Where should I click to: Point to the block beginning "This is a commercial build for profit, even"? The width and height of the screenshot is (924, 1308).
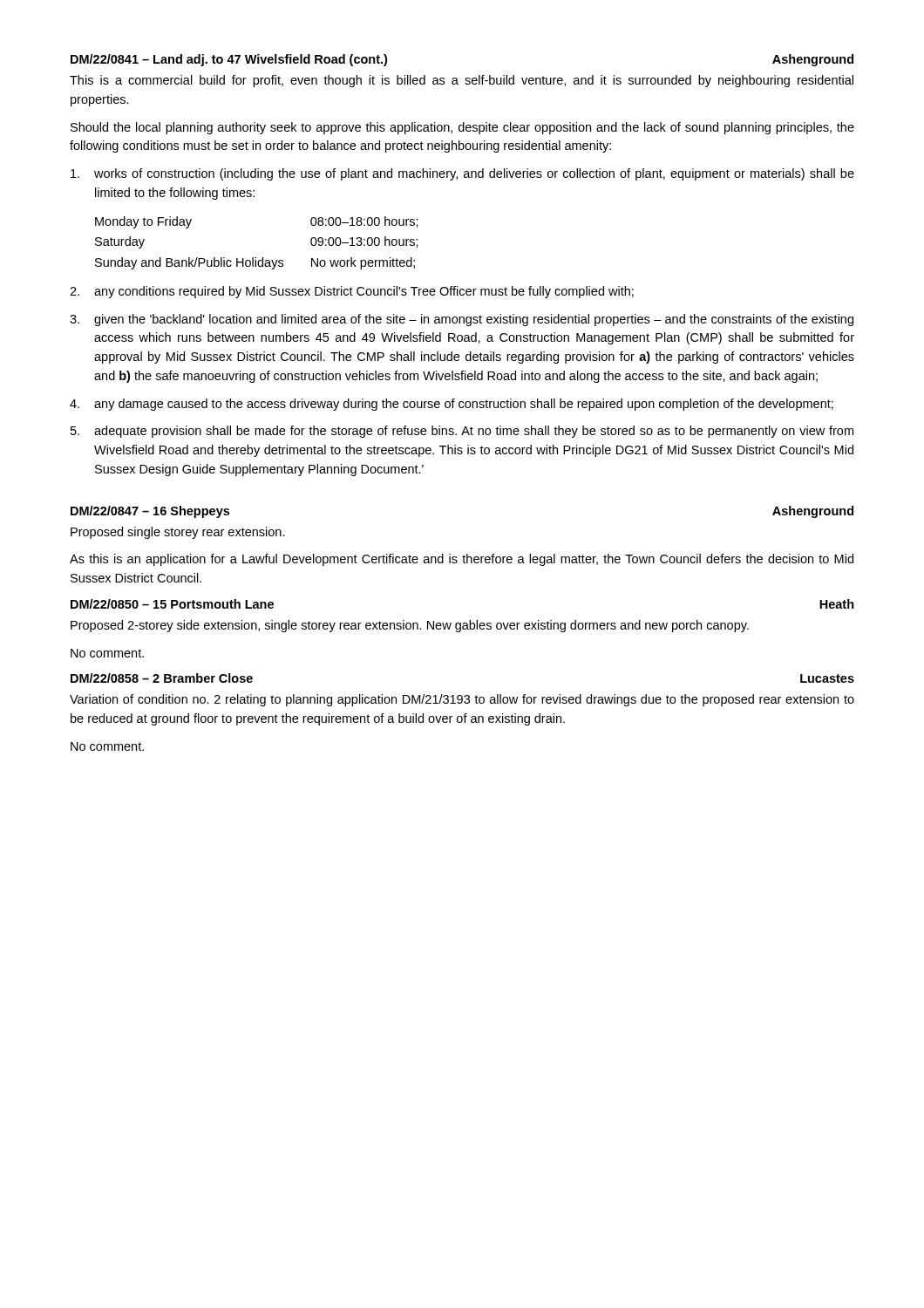tap(462, 90)
